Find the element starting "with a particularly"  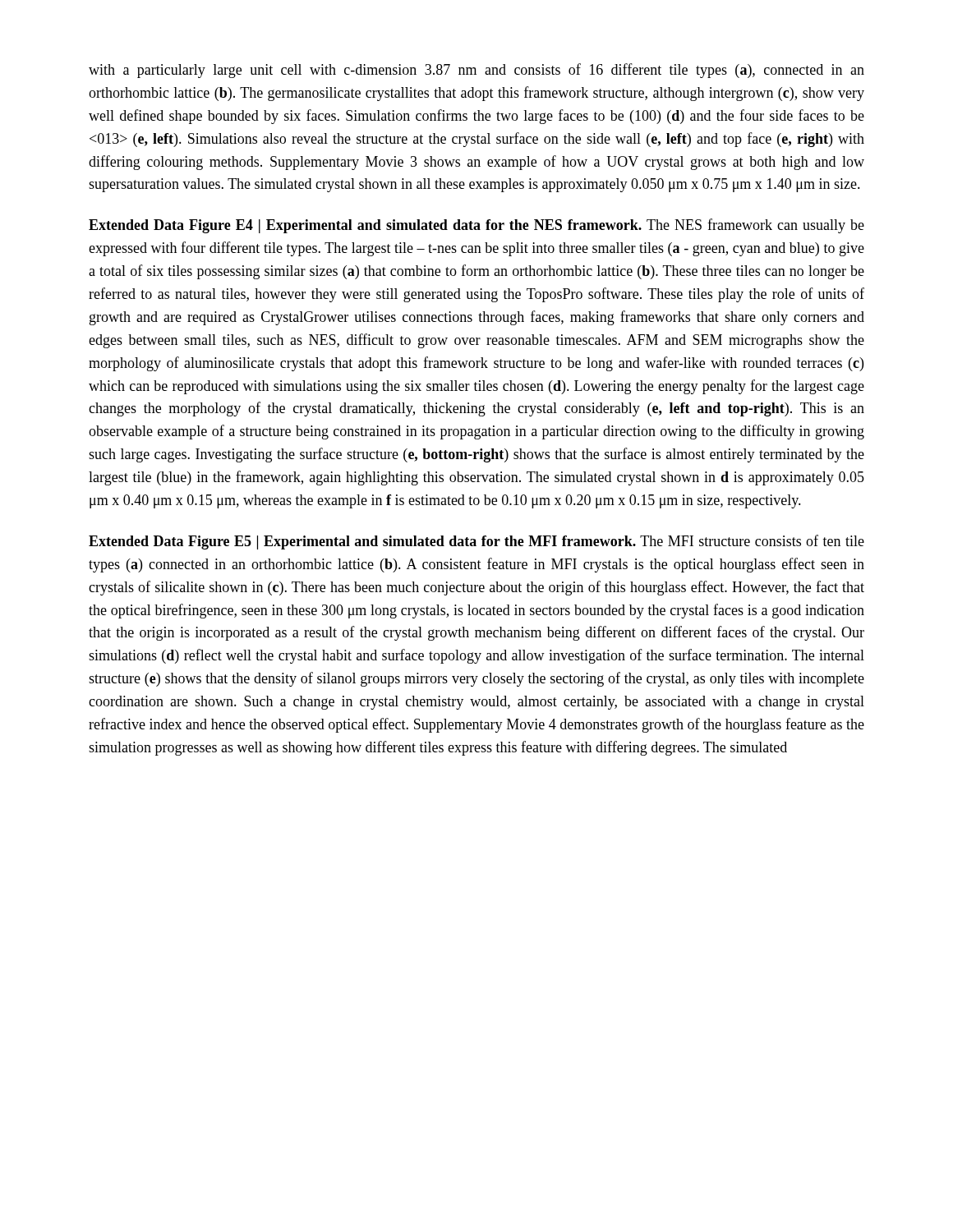pyautogui.click(x=476, y=127)
